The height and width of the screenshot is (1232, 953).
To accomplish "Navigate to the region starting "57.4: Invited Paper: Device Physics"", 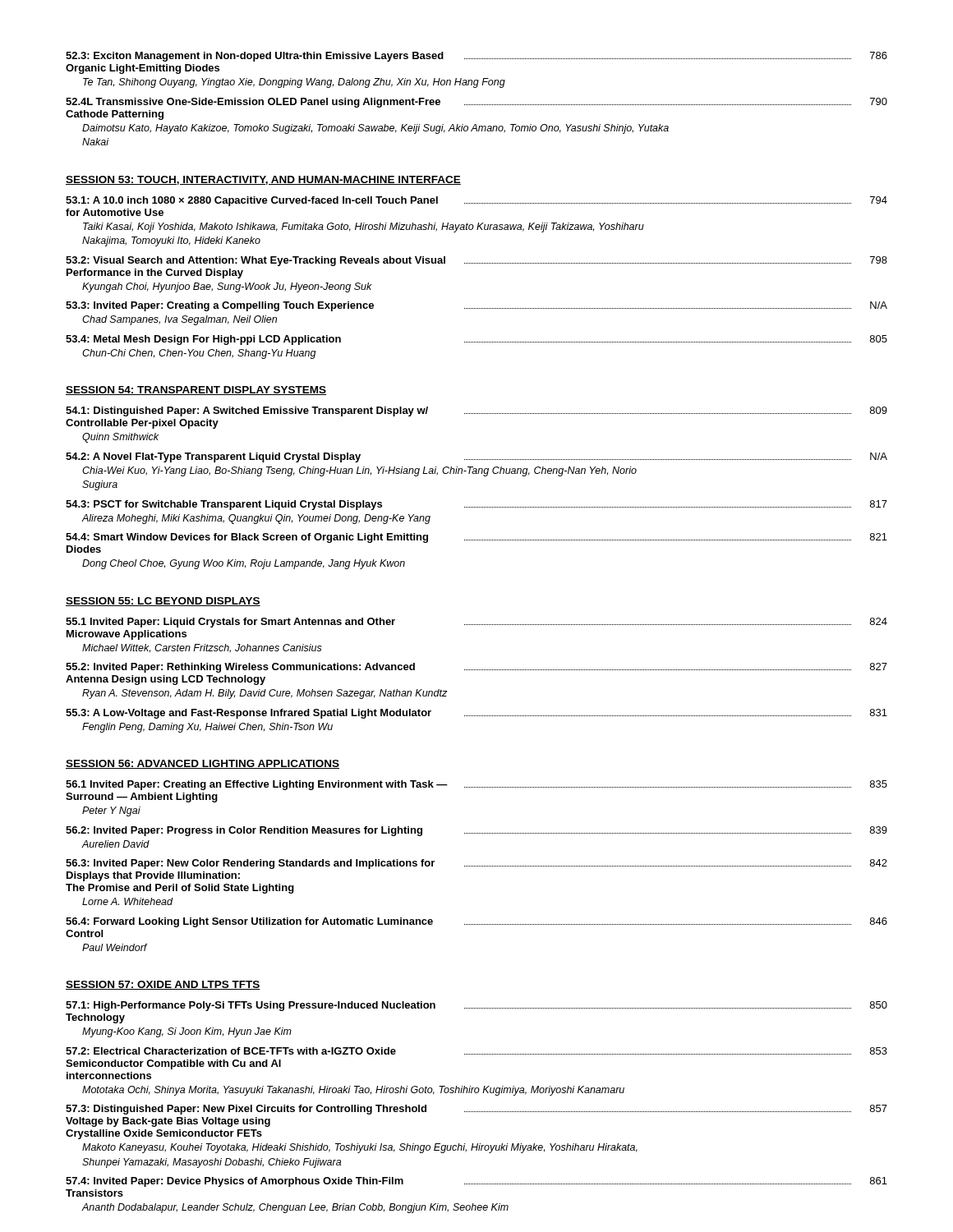I will click(x=476, y=1195).
